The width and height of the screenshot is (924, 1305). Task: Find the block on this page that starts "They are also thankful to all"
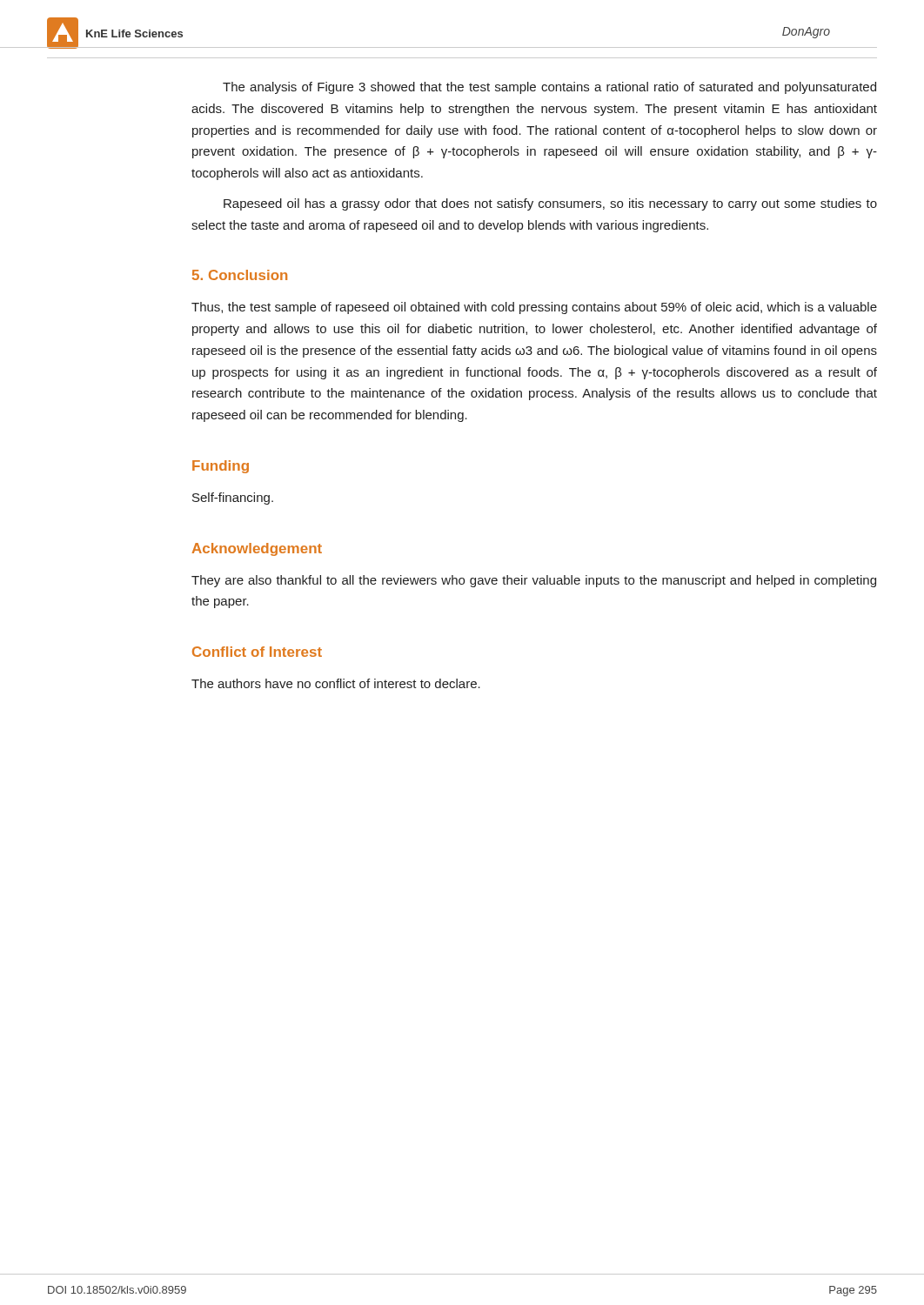(x=534, y=590)
